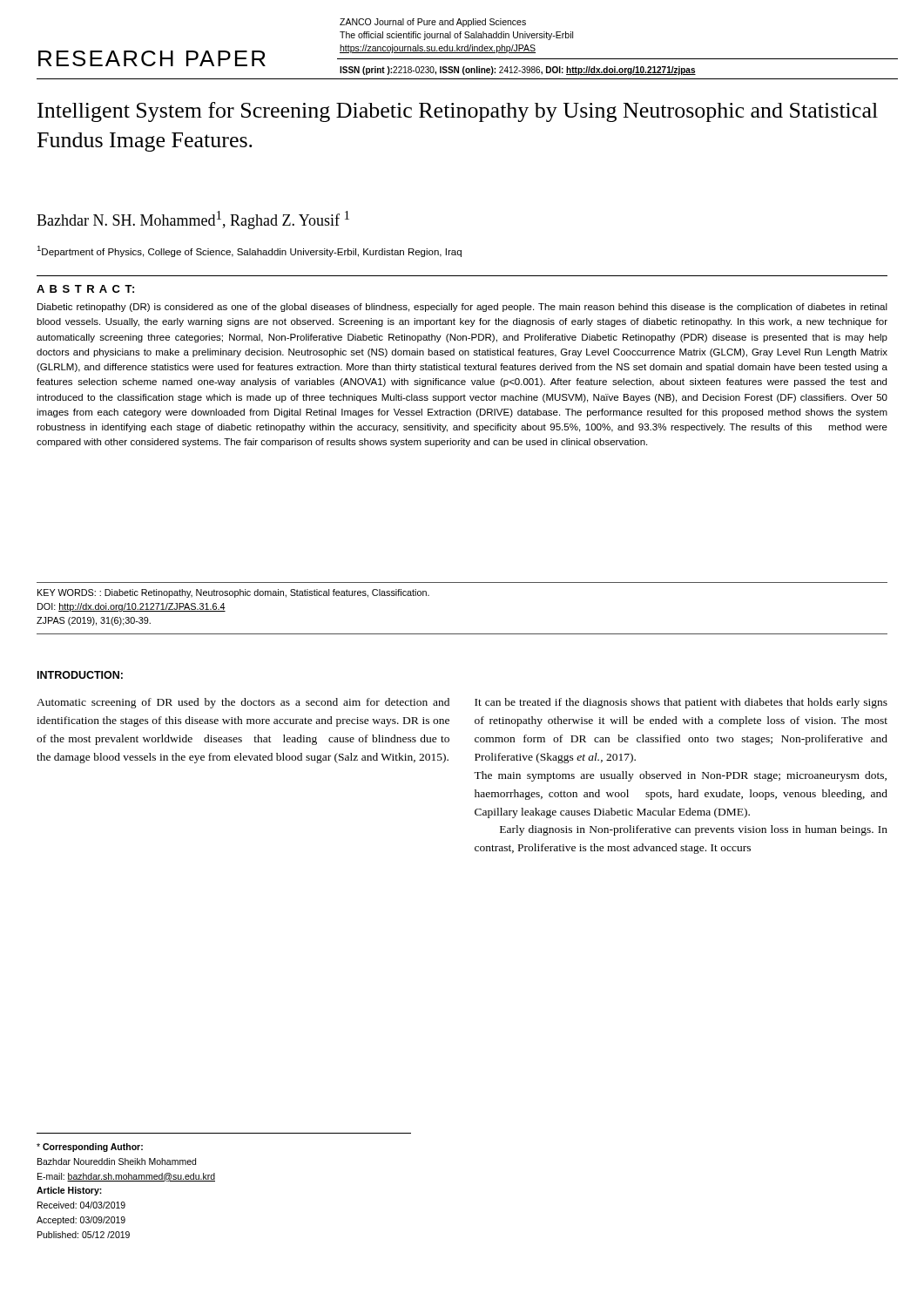Locate the footnote containing "Corresponding Author: Bazhdar"
The height and width of the screenshot is (1307, 924).
[126, 1191]
